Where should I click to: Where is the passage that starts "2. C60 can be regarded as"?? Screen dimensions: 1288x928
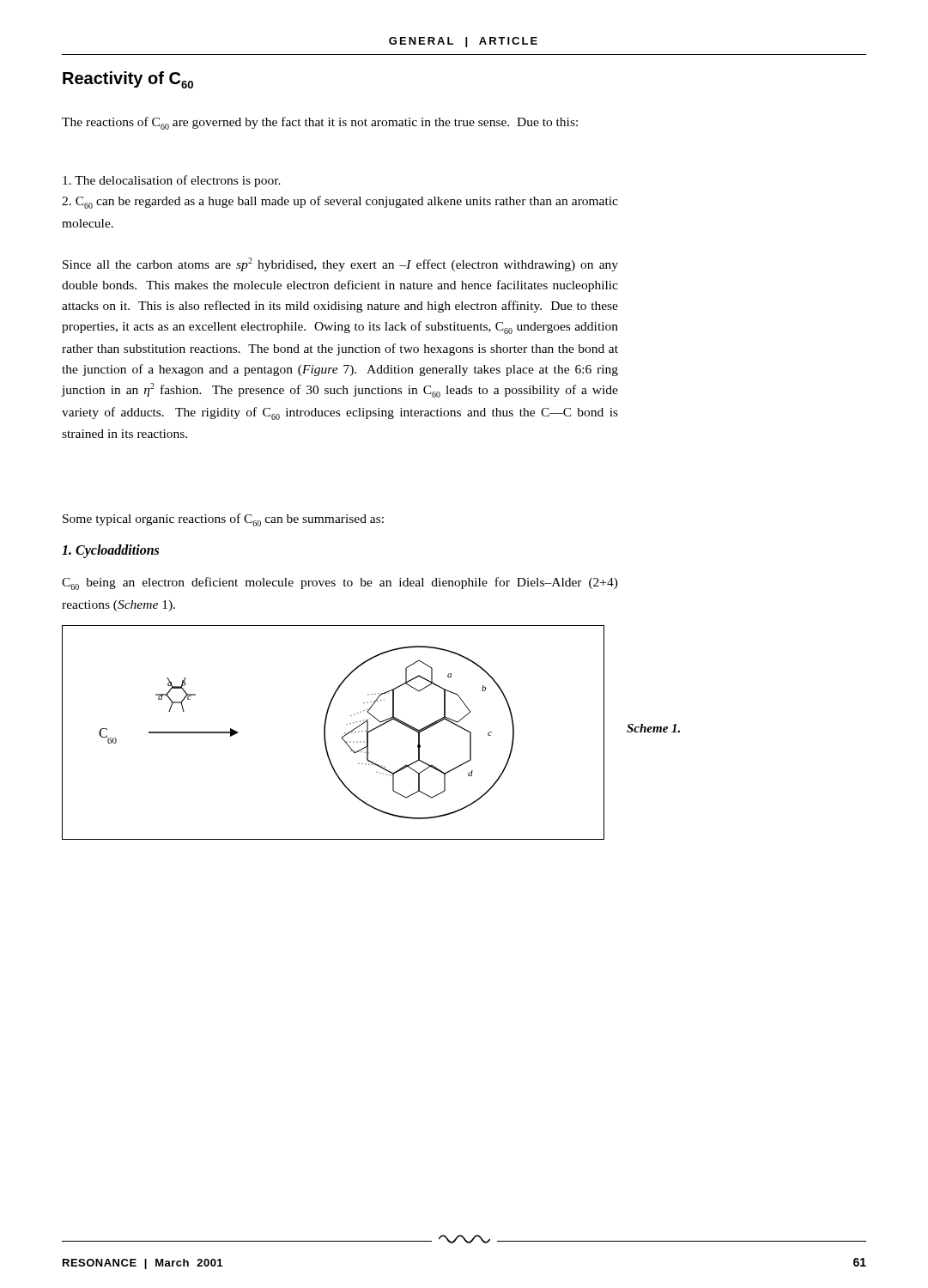[340, 211]
